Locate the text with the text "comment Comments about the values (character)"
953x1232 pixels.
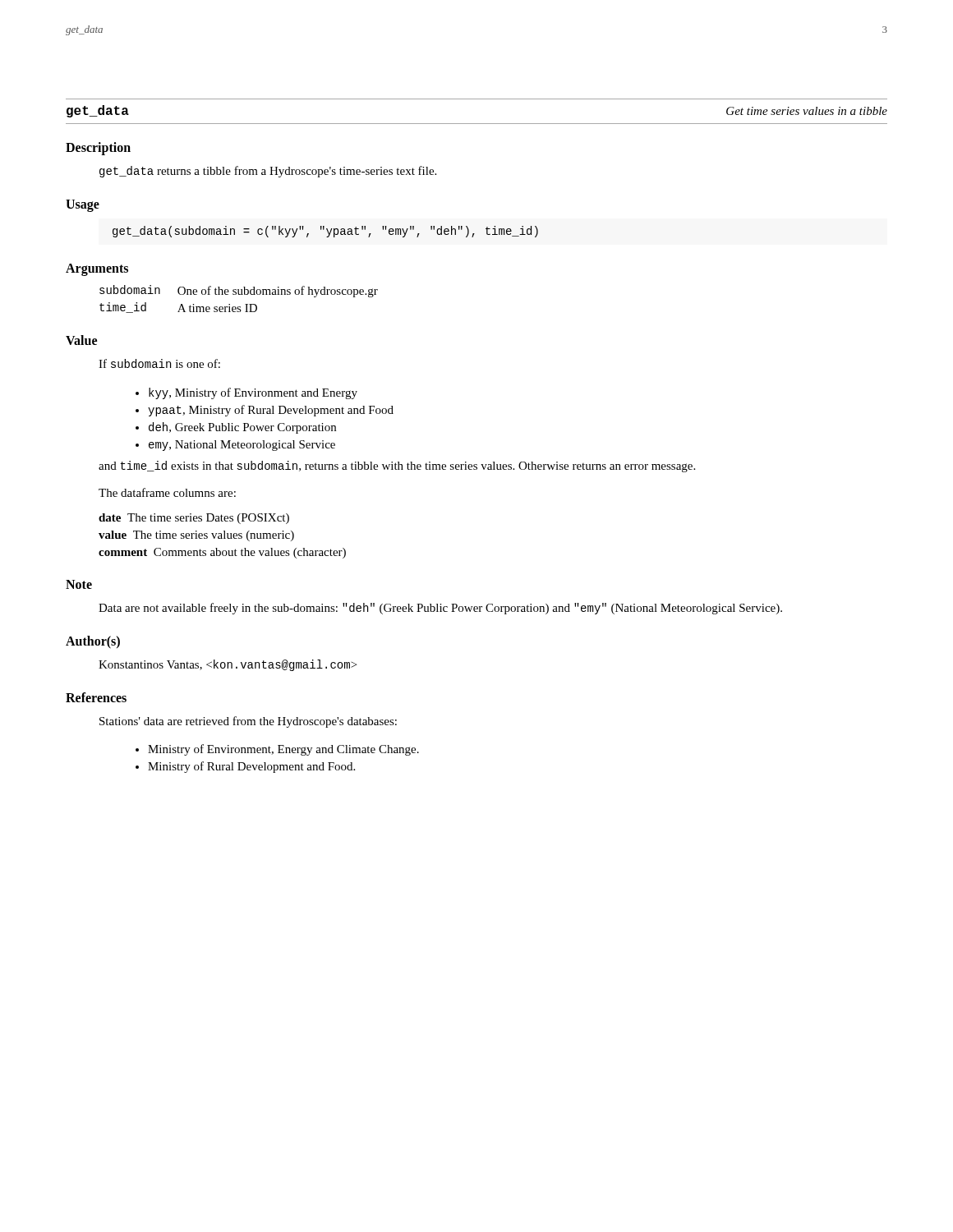tap(222, 552)
